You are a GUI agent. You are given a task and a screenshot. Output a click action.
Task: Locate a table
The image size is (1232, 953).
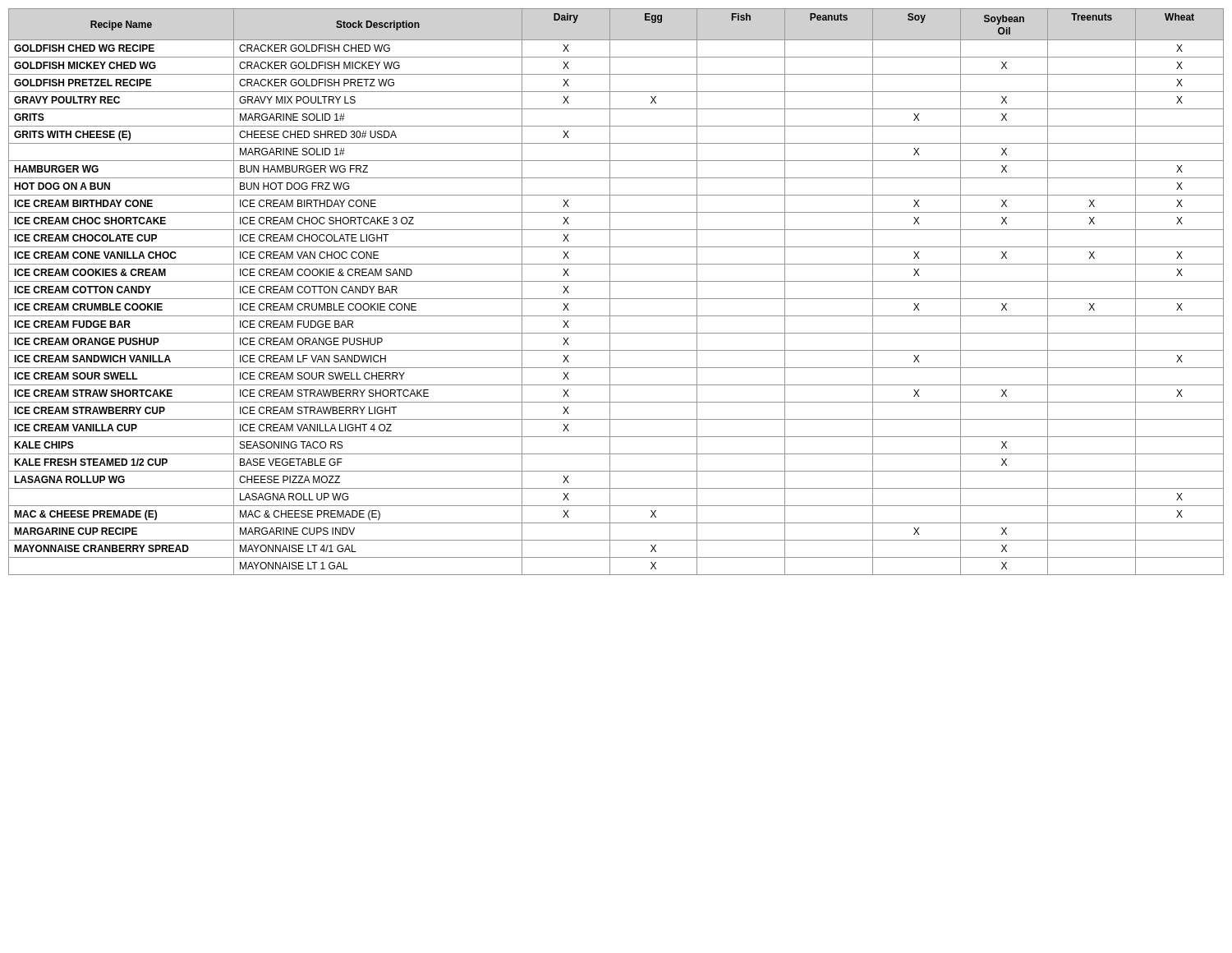pyautogui.click(x=616, y=292)
